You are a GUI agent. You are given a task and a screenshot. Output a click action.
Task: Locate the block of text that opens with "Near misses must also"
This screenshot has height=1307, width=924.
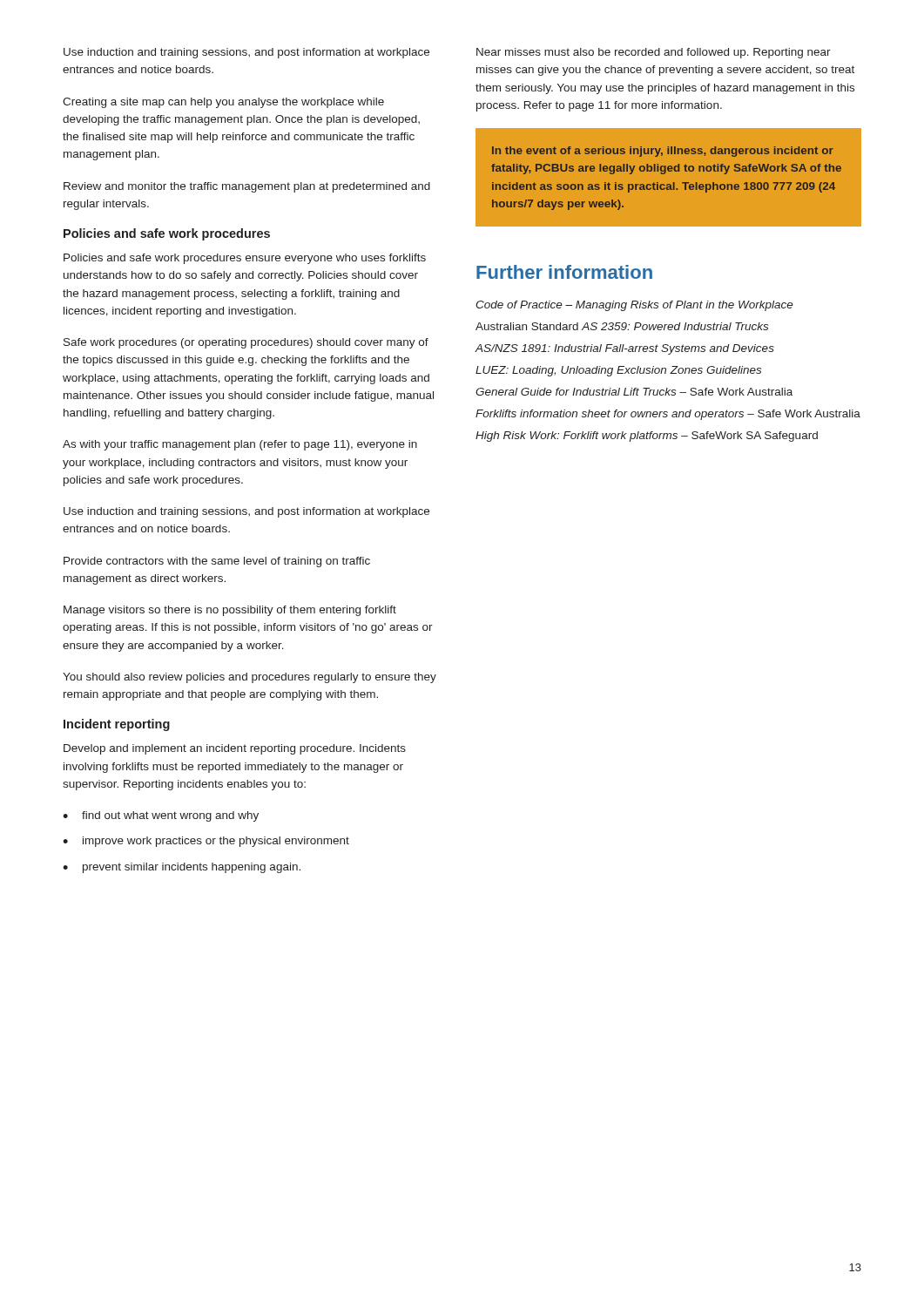[665, 78]
